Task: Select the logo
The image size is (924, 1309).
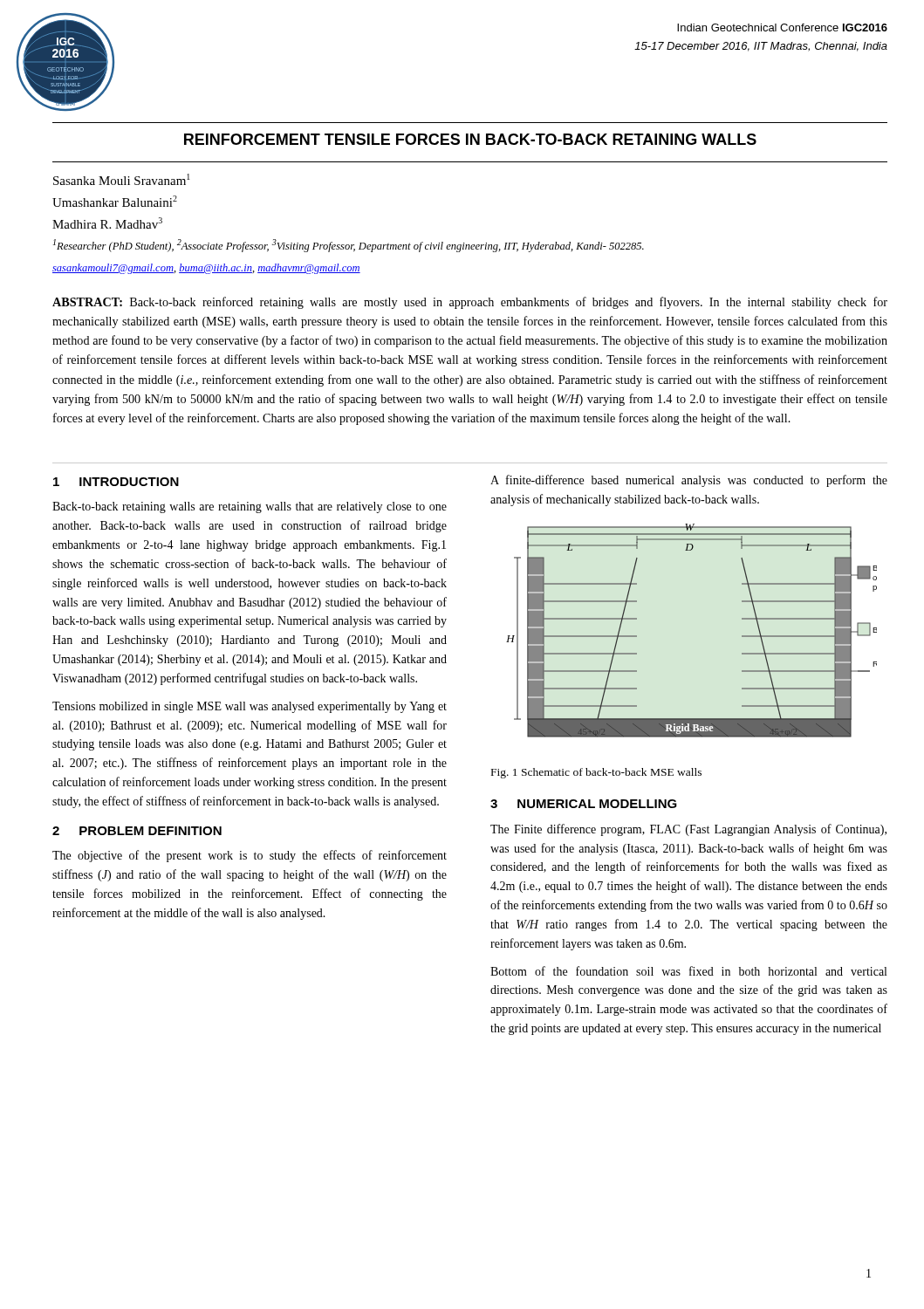Action: [x=66, y=62]
